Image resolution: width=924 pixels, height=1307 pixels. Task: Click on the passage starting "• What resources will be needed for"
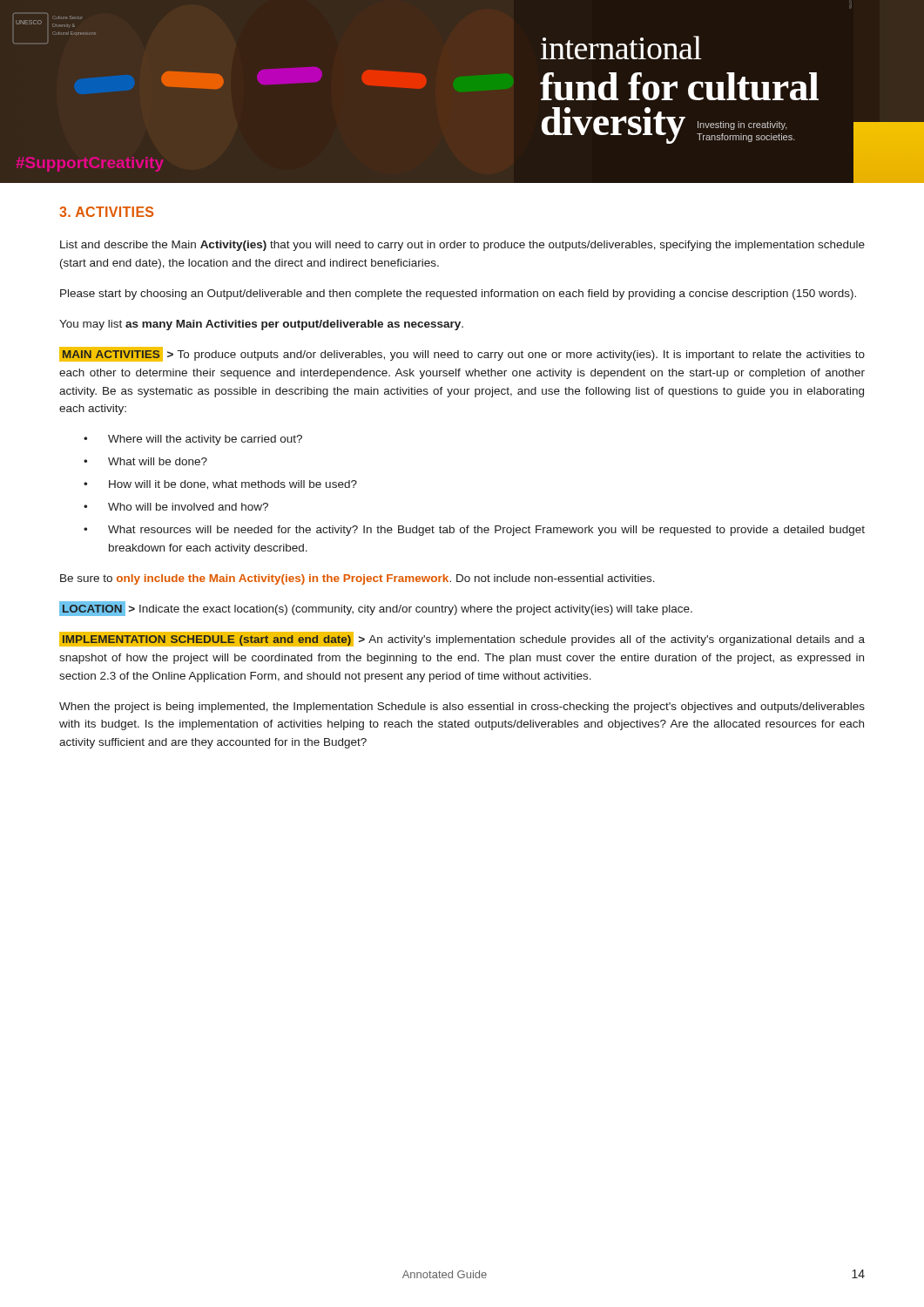point(462,539)
